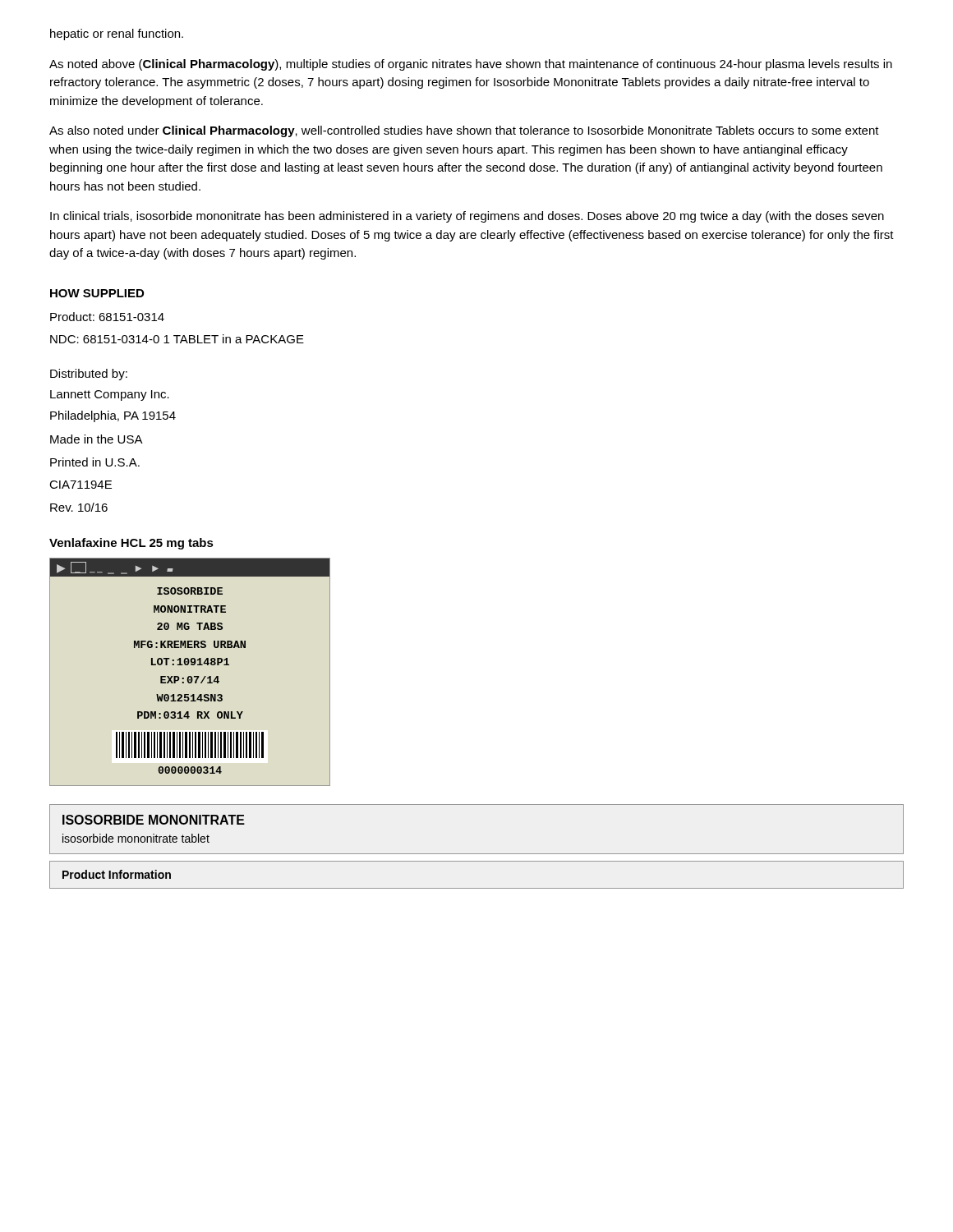Click on the text block that says "As also noted under Clinical Pharmacology, well-controlled studies"
This screenshot has height=1232, width=953.
pos(466,158)
